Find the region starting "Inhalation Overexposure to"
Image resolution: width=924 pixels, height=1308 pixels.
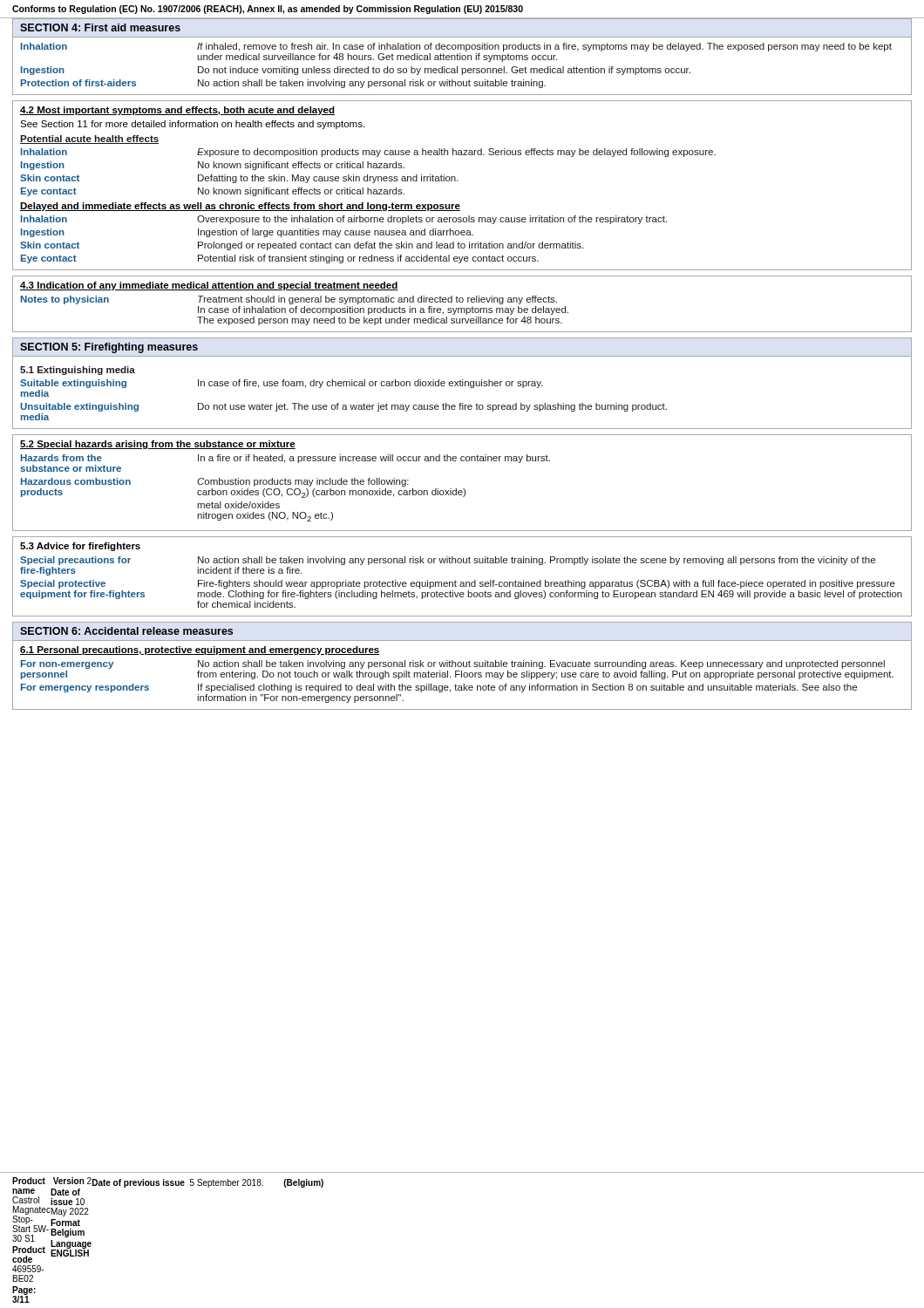point(462,219)
